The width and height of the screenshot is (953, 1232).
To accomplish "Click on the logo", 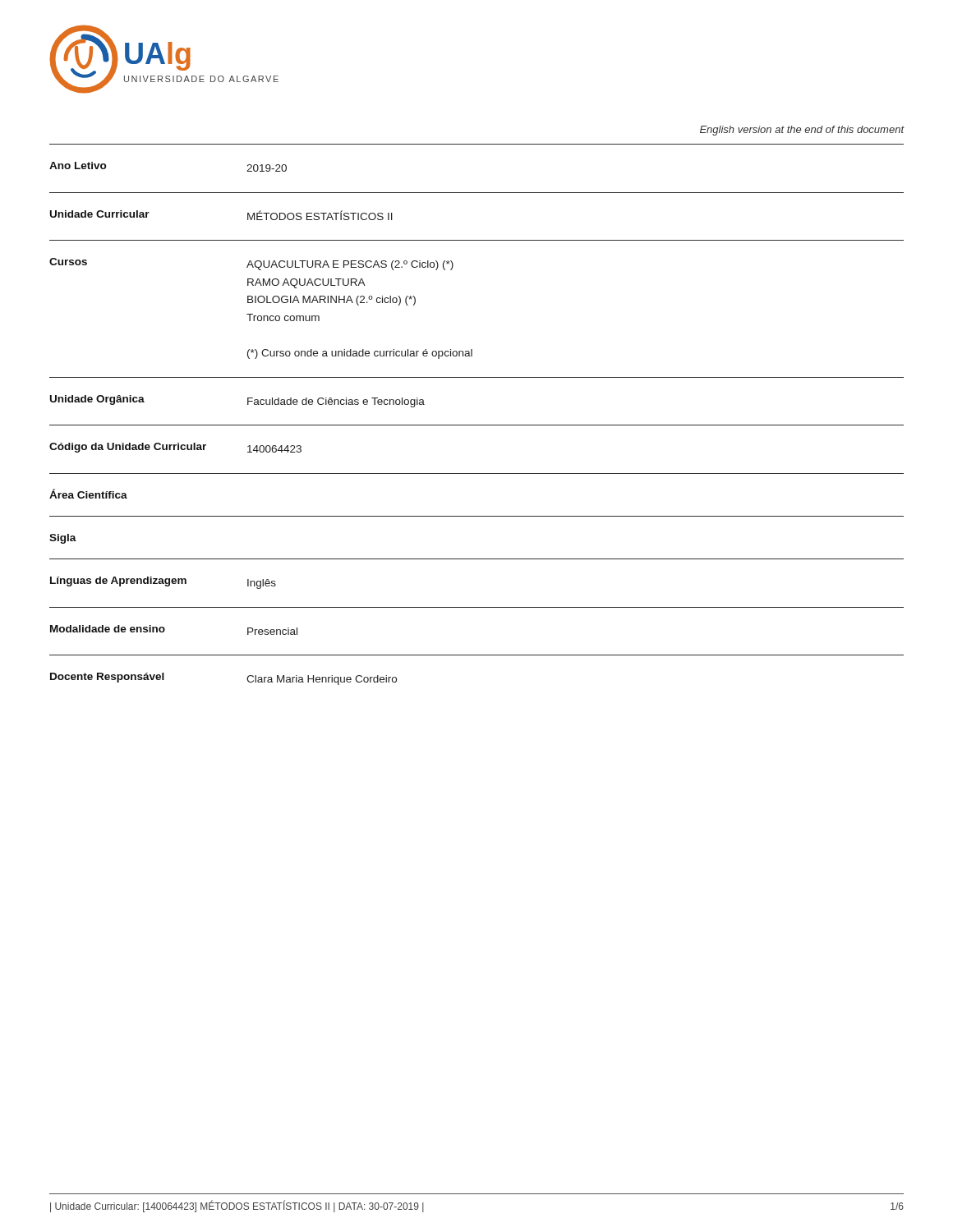I will point(189,63).
